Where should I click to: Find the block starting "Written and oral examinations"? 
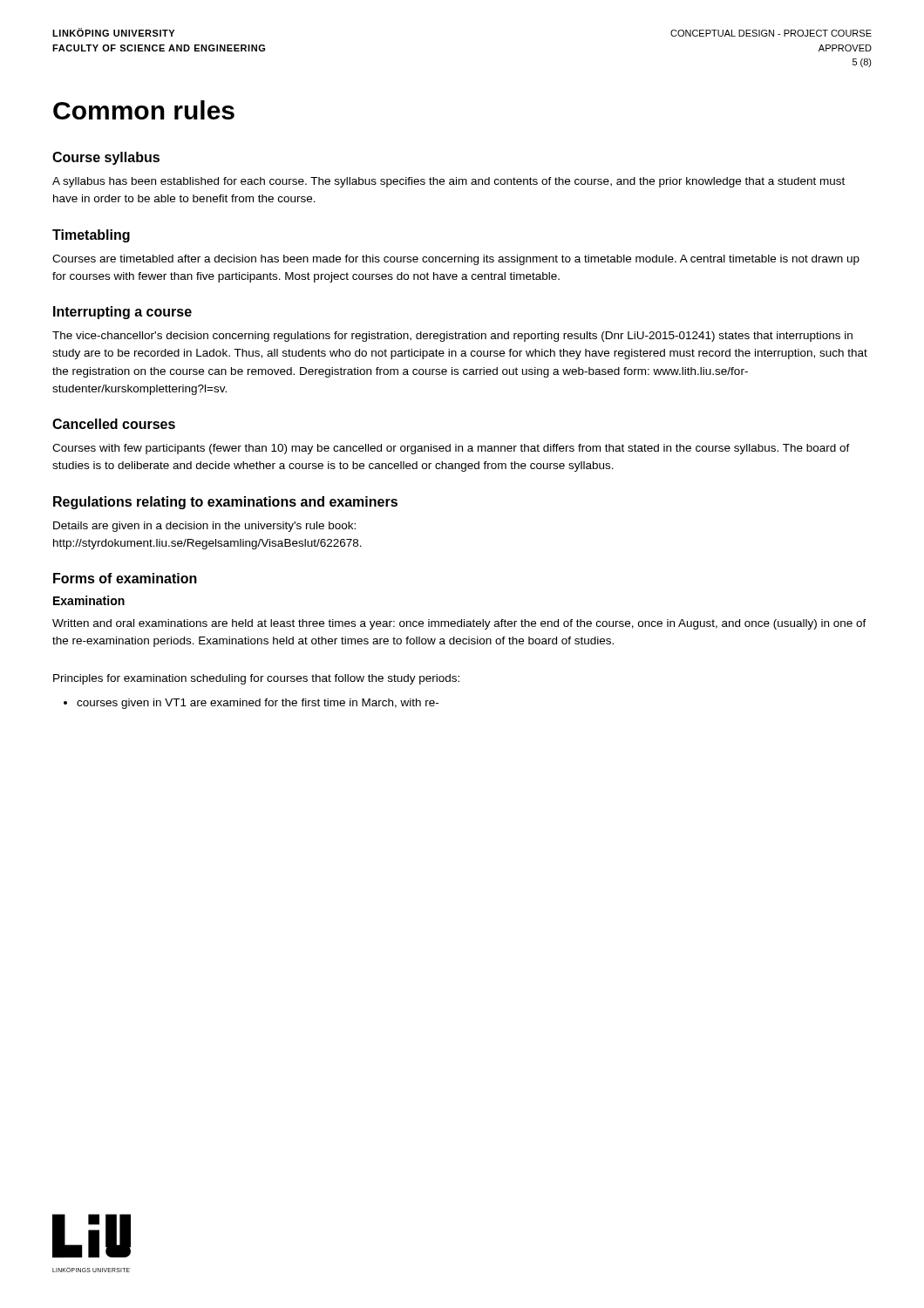click(462, 632)
